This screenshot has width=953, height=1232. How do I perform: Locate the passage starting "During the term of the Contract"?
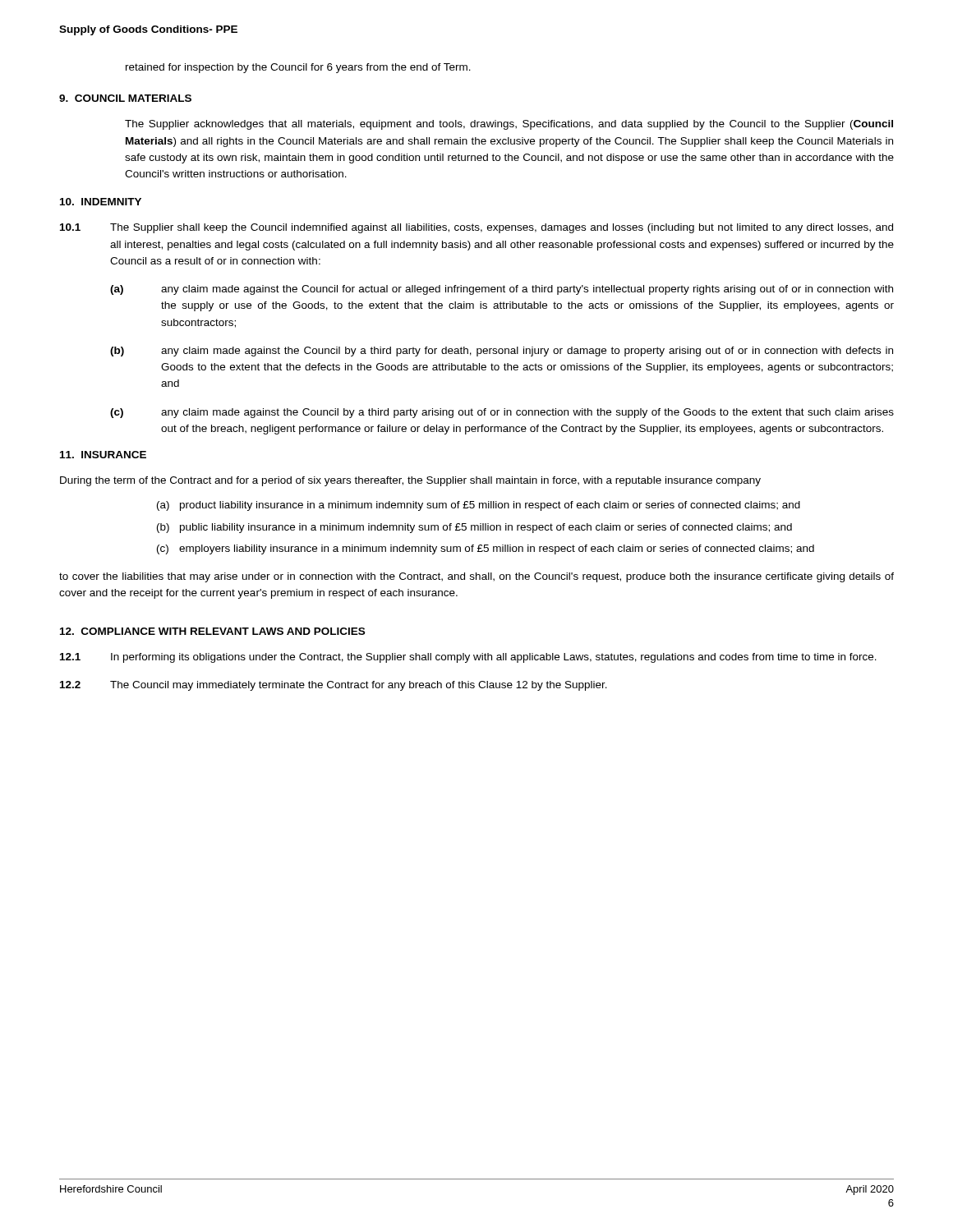(410, 480)
